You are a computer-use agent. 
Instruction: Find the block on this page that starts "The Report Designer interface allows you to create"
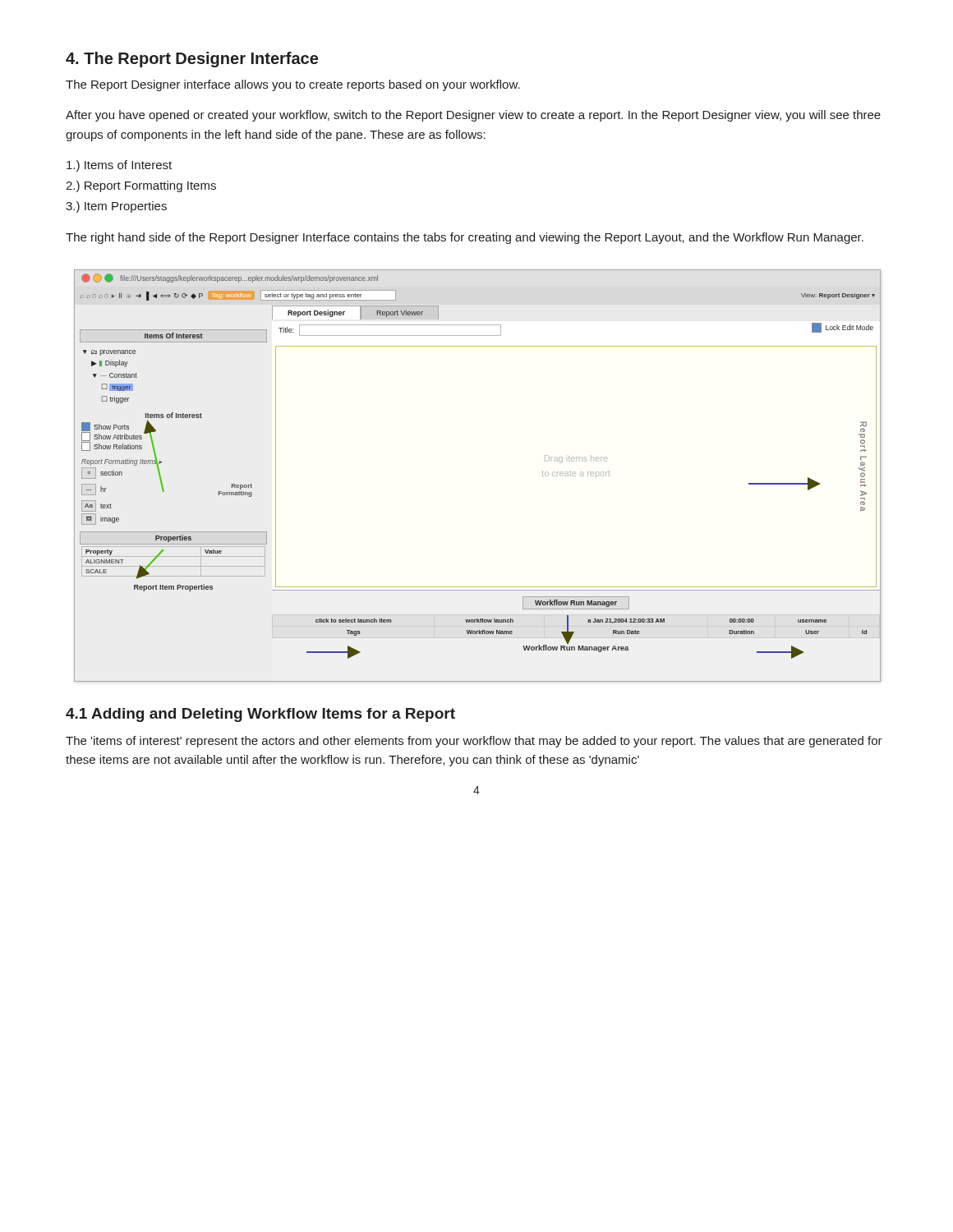pos(293,84)
